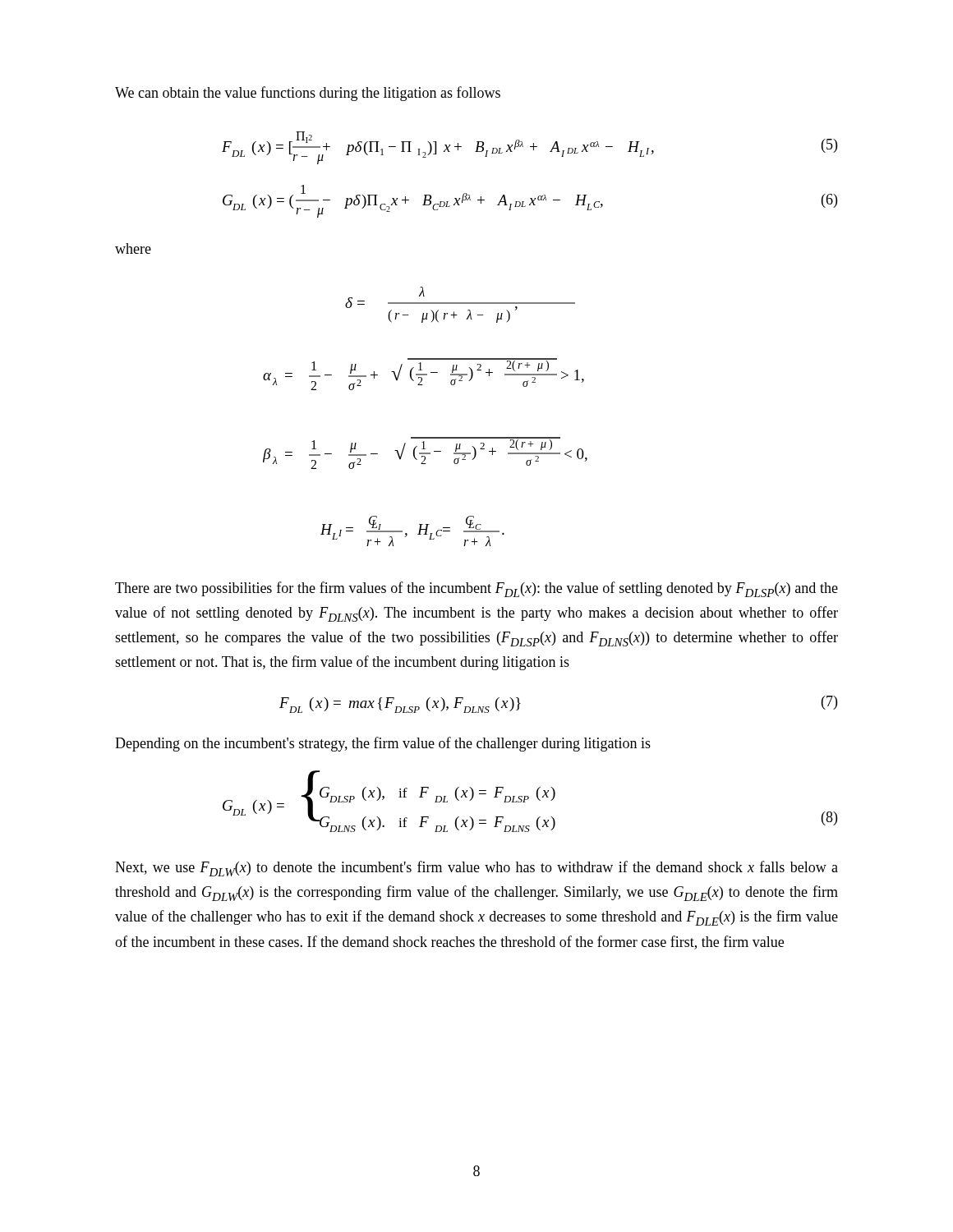The width and height of the screenshot is (953, 1232).
Task: Locate the formula that reads "δ = λ"
Action: tap(476, 419)
